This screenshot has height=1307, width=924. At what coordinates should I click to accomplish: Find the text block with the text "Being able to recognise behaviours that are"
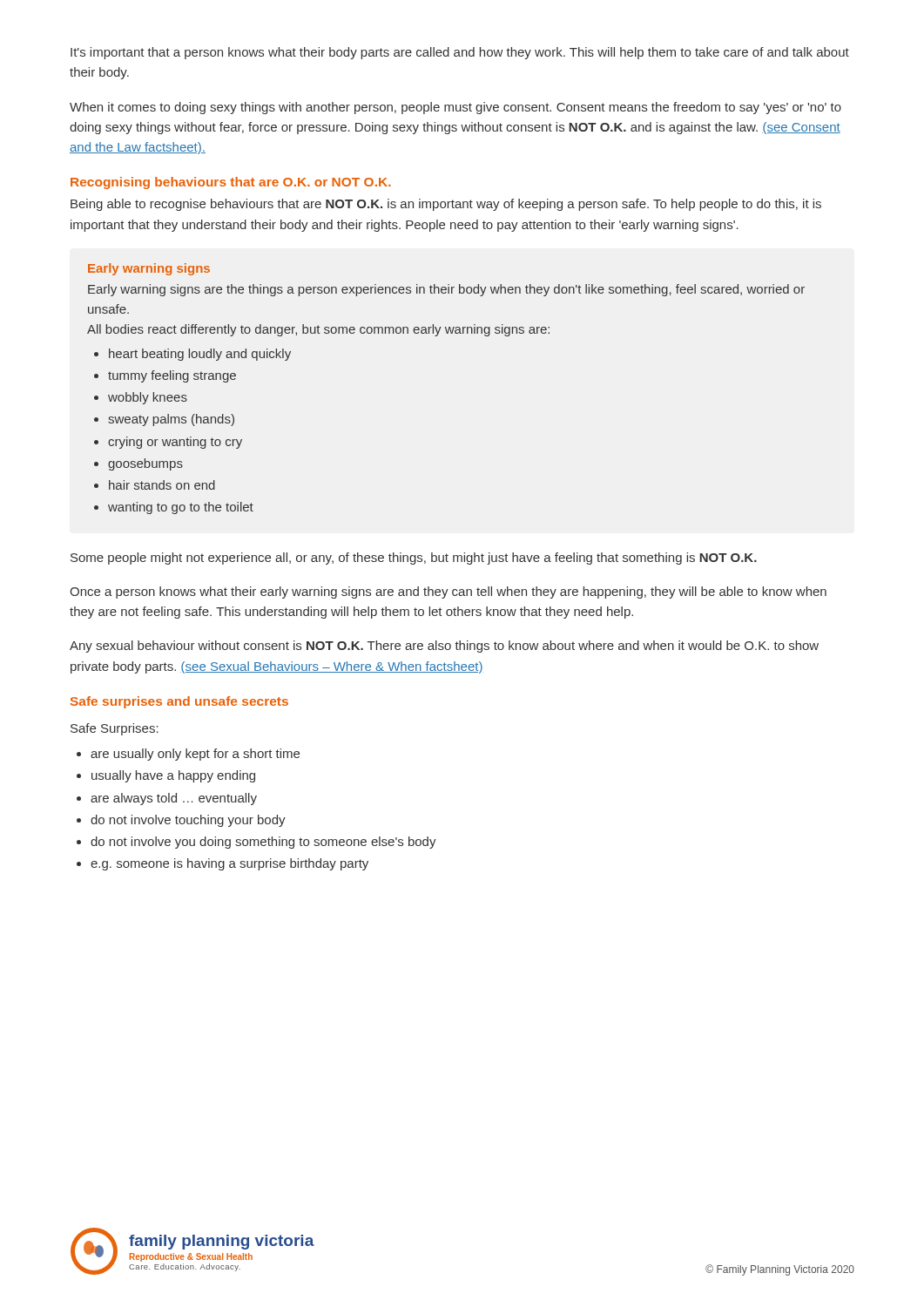446,214
